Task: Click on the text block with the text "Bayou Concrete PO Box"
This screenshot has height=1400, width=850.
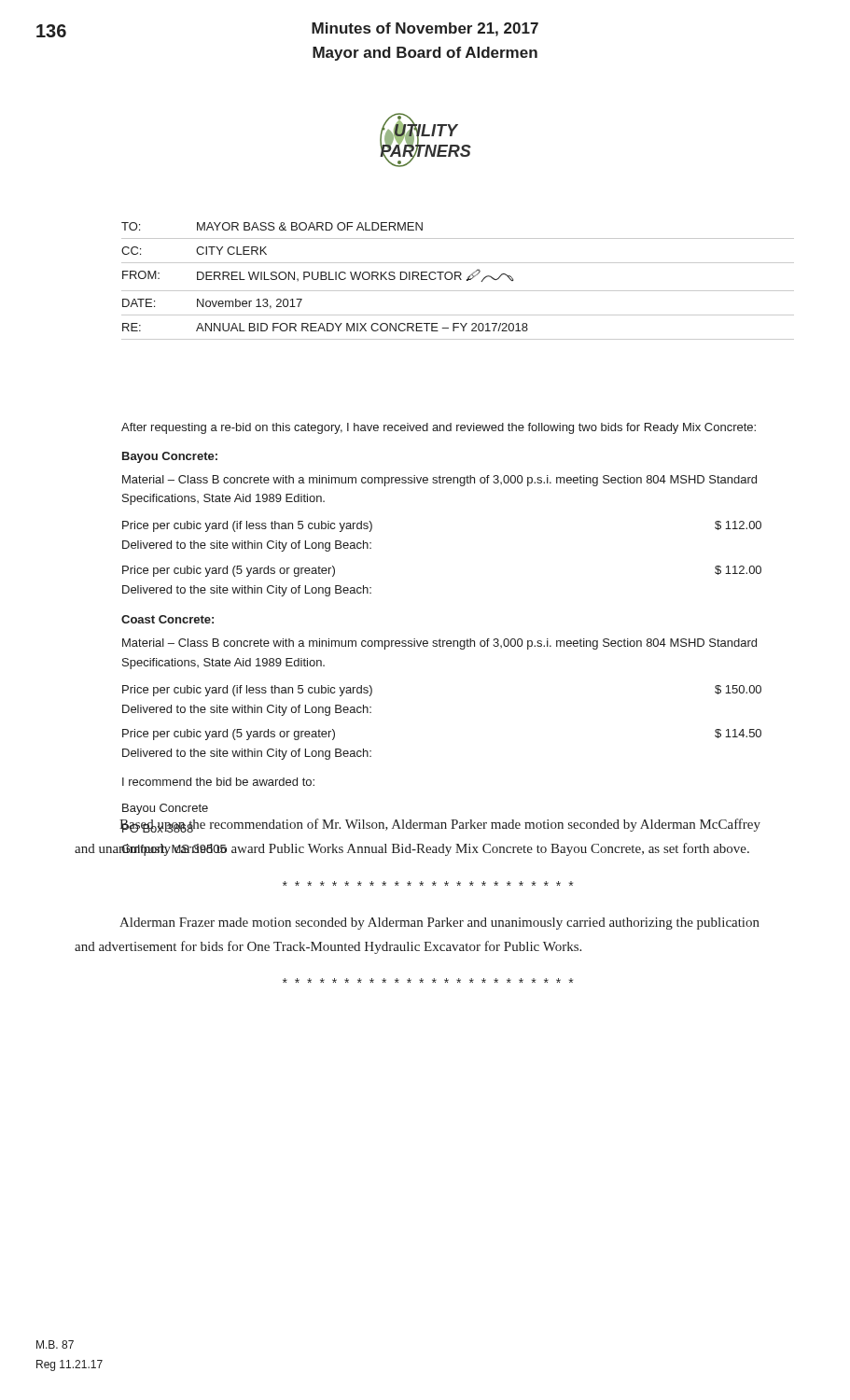Action: click(174, 828)
